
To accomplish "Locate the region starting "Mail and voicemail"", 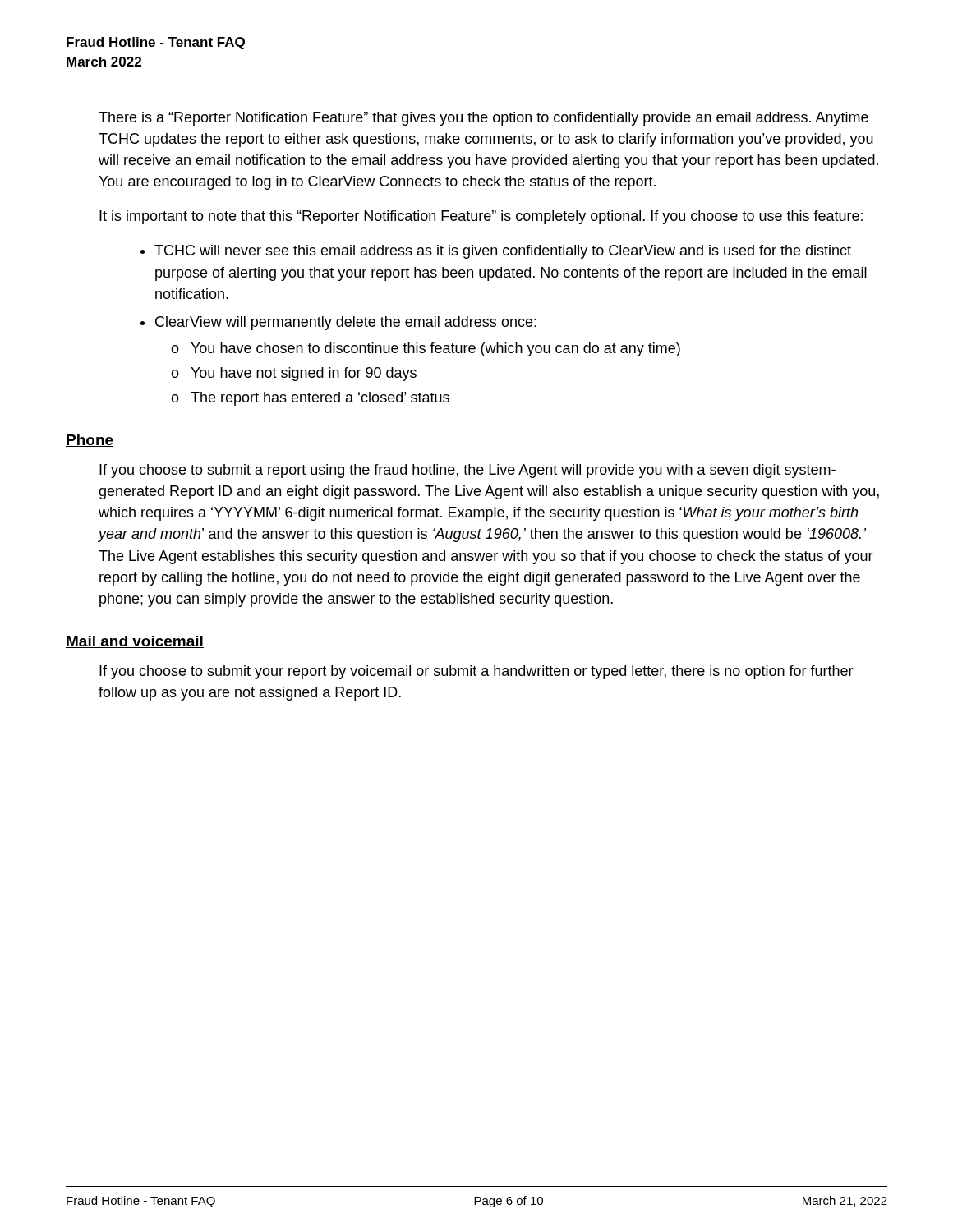I will click(x=135, y=641).
